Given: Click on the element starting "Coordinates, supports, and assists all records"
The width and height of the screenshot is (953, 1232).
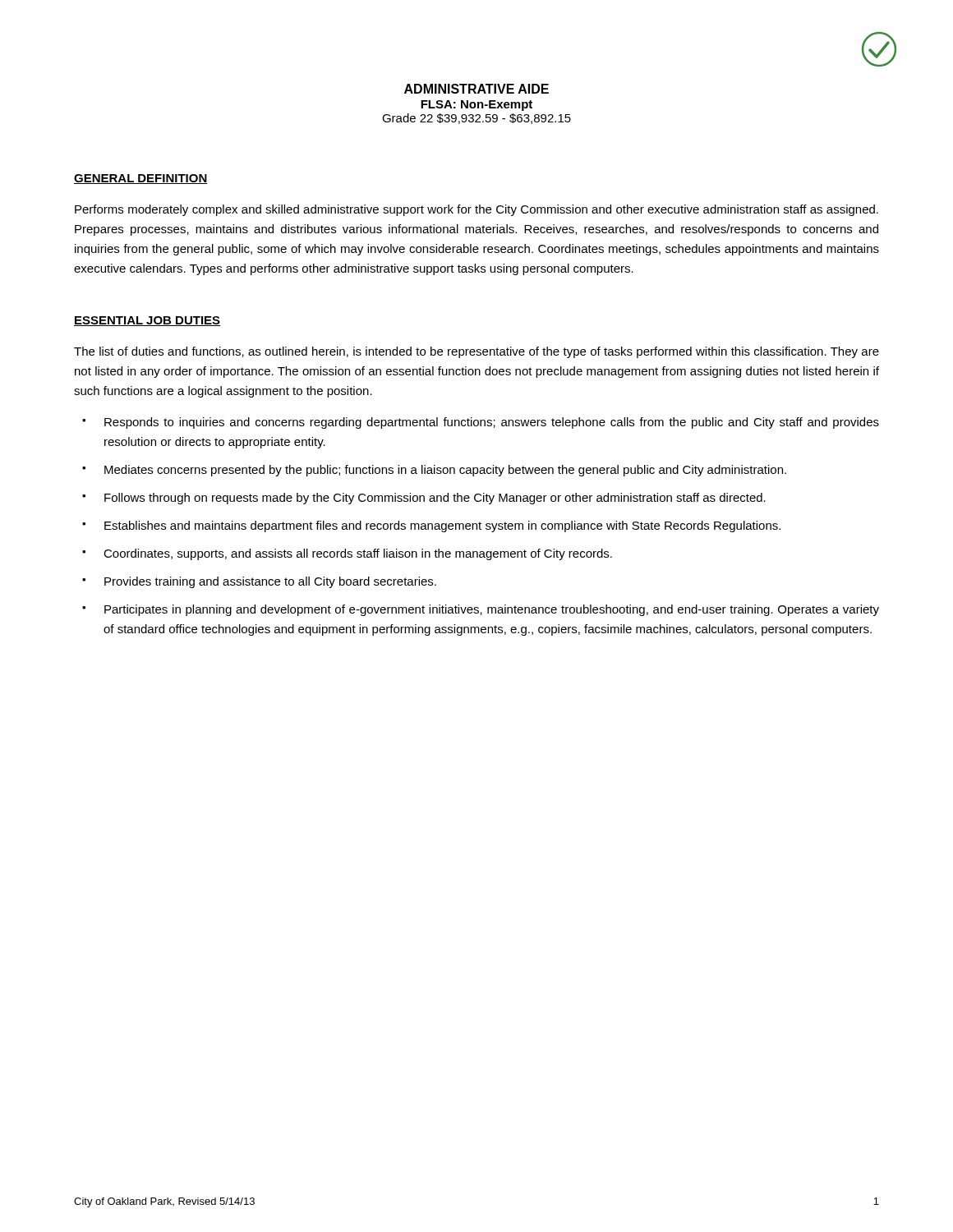Looking at the screenshot, I should coord(358,553).
